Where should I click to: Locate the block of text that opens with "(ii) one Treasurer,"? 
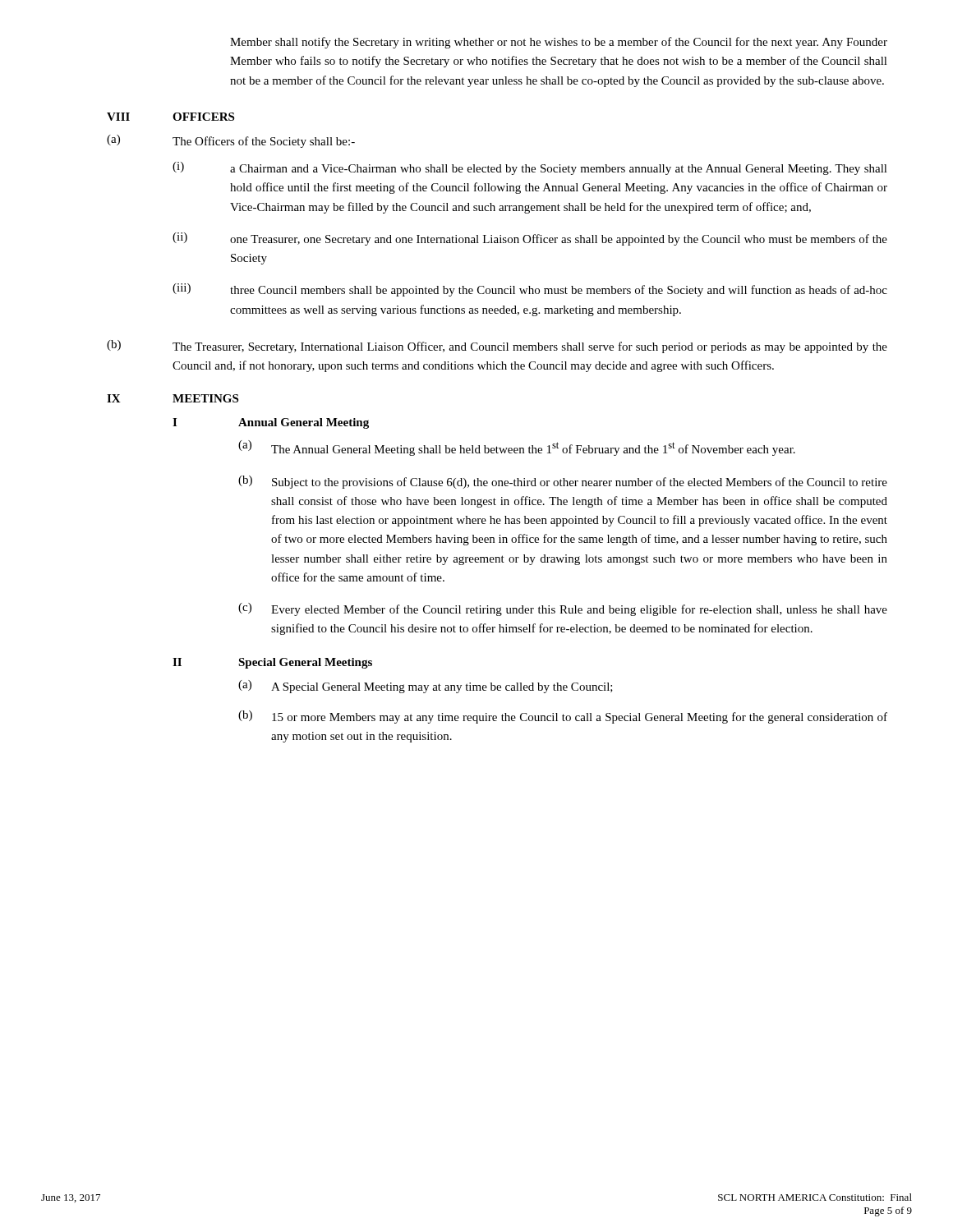click(530, 249)
